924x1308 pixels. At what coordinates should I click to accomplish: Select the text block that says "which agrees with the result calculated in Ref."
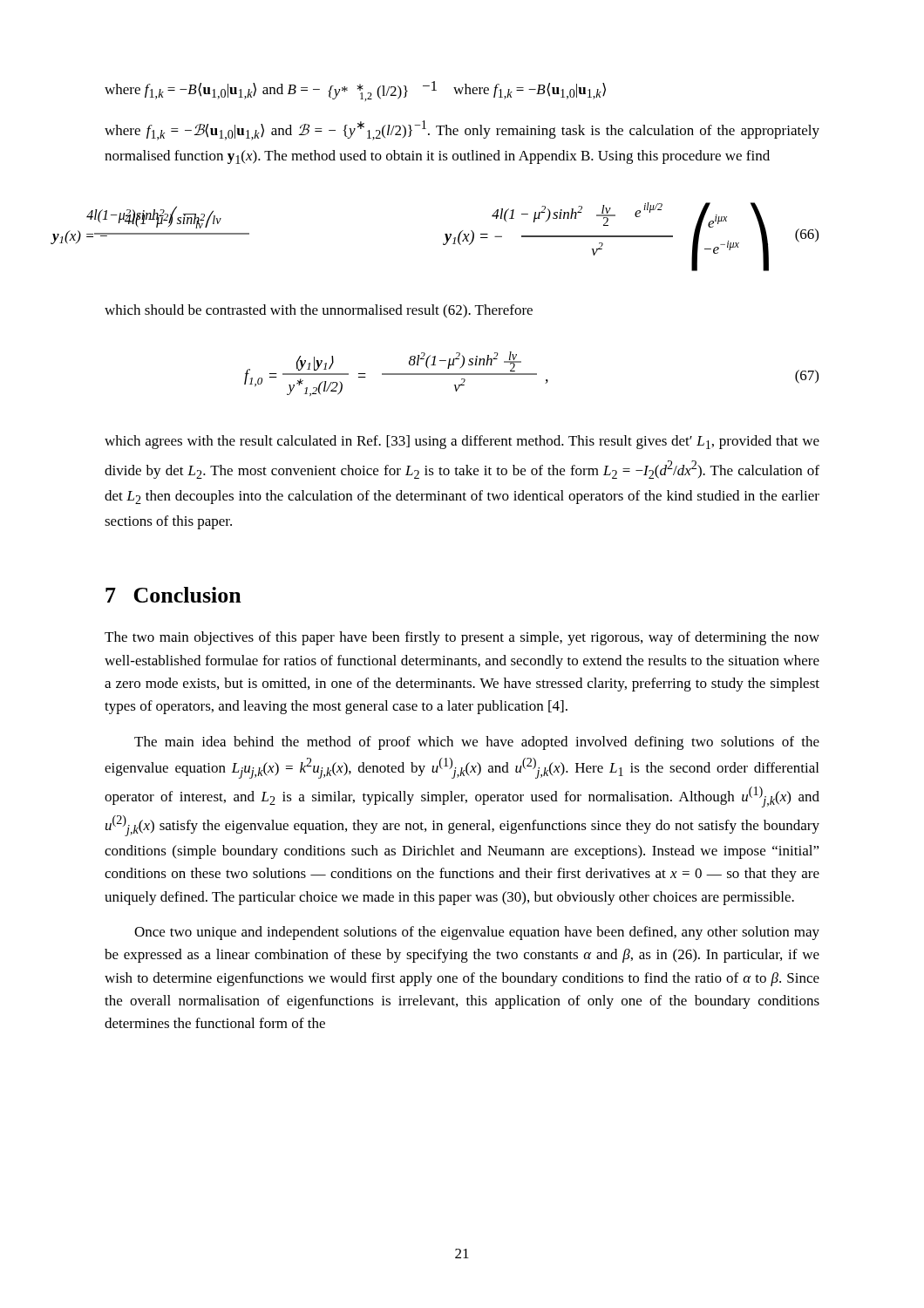point(462,481)
